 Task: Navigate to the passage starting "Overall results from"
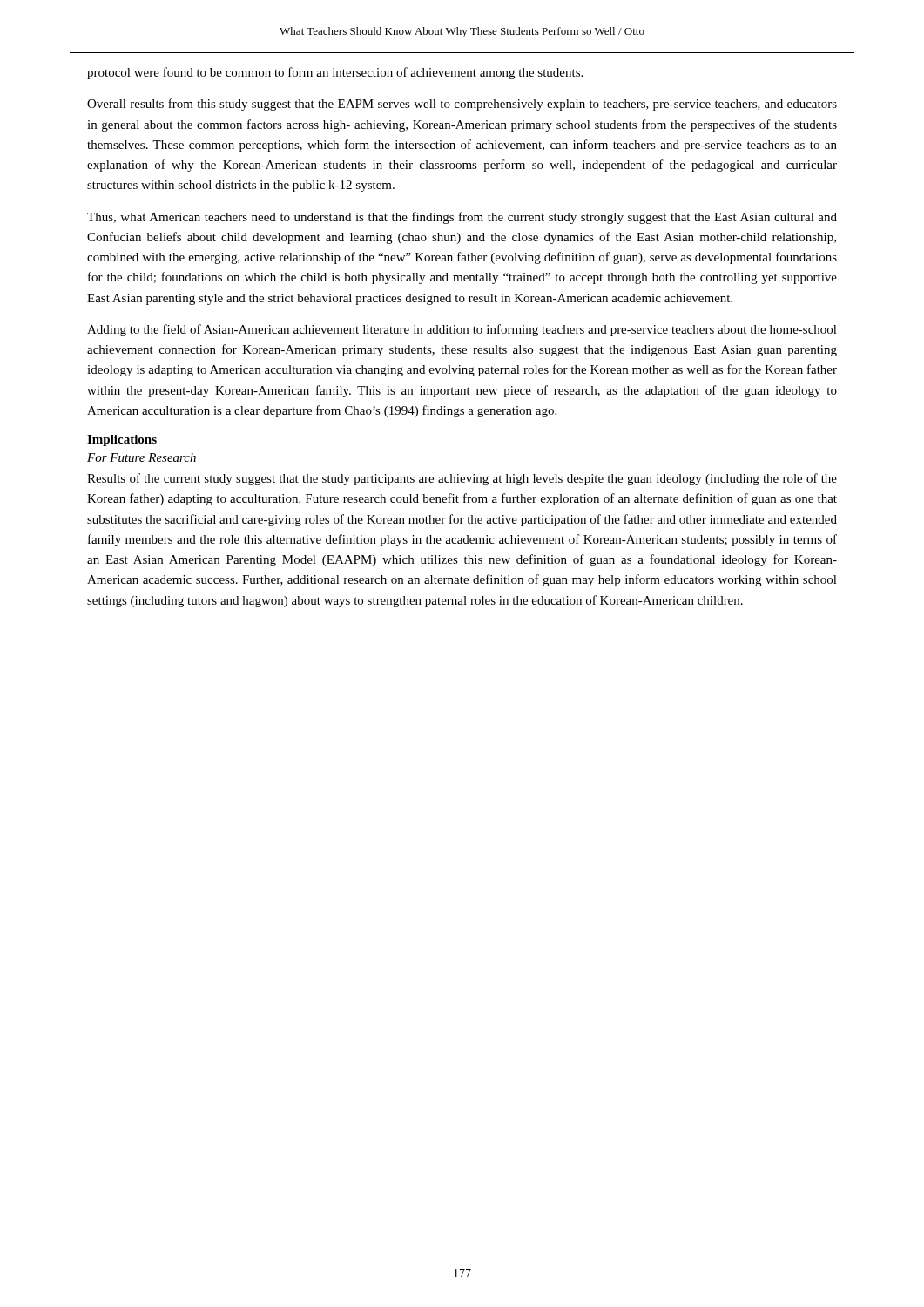pyautogui.click(x=462, y=144)
